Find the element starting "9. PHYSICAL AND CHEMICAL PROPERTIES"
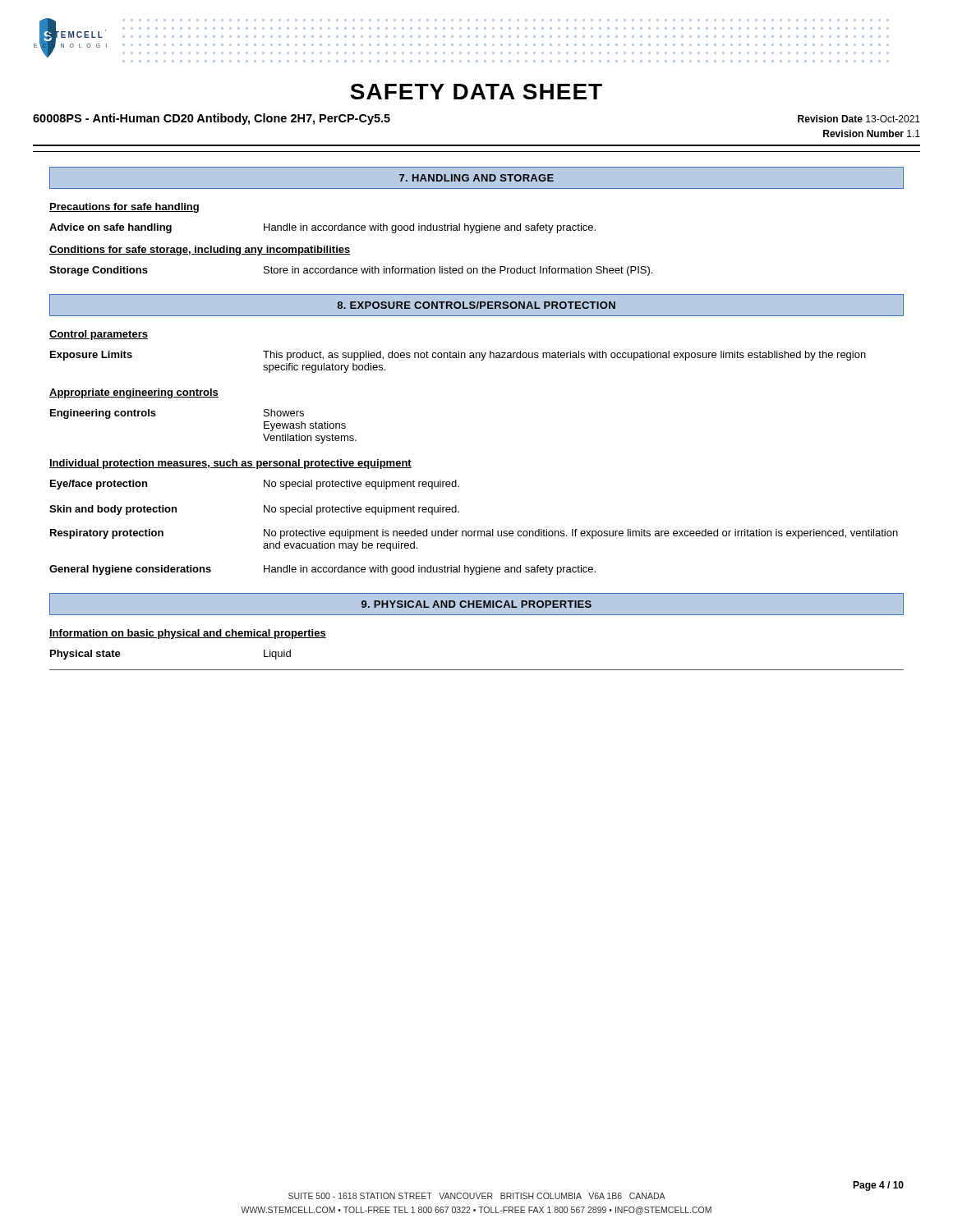Screen dimensions: 1232x953 pos(476,604)
